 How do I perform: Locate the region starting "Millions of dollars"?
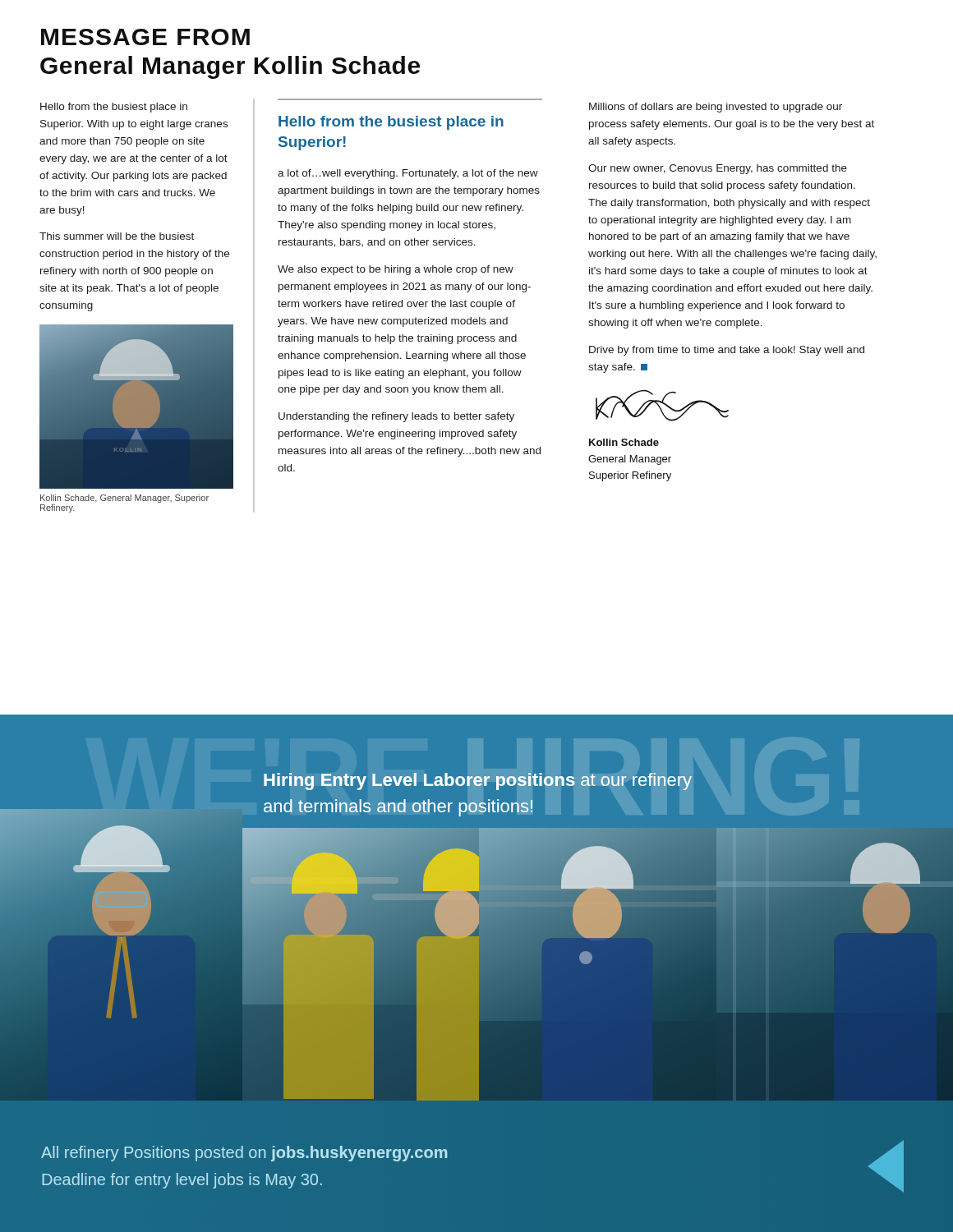[x=733, y=237]
